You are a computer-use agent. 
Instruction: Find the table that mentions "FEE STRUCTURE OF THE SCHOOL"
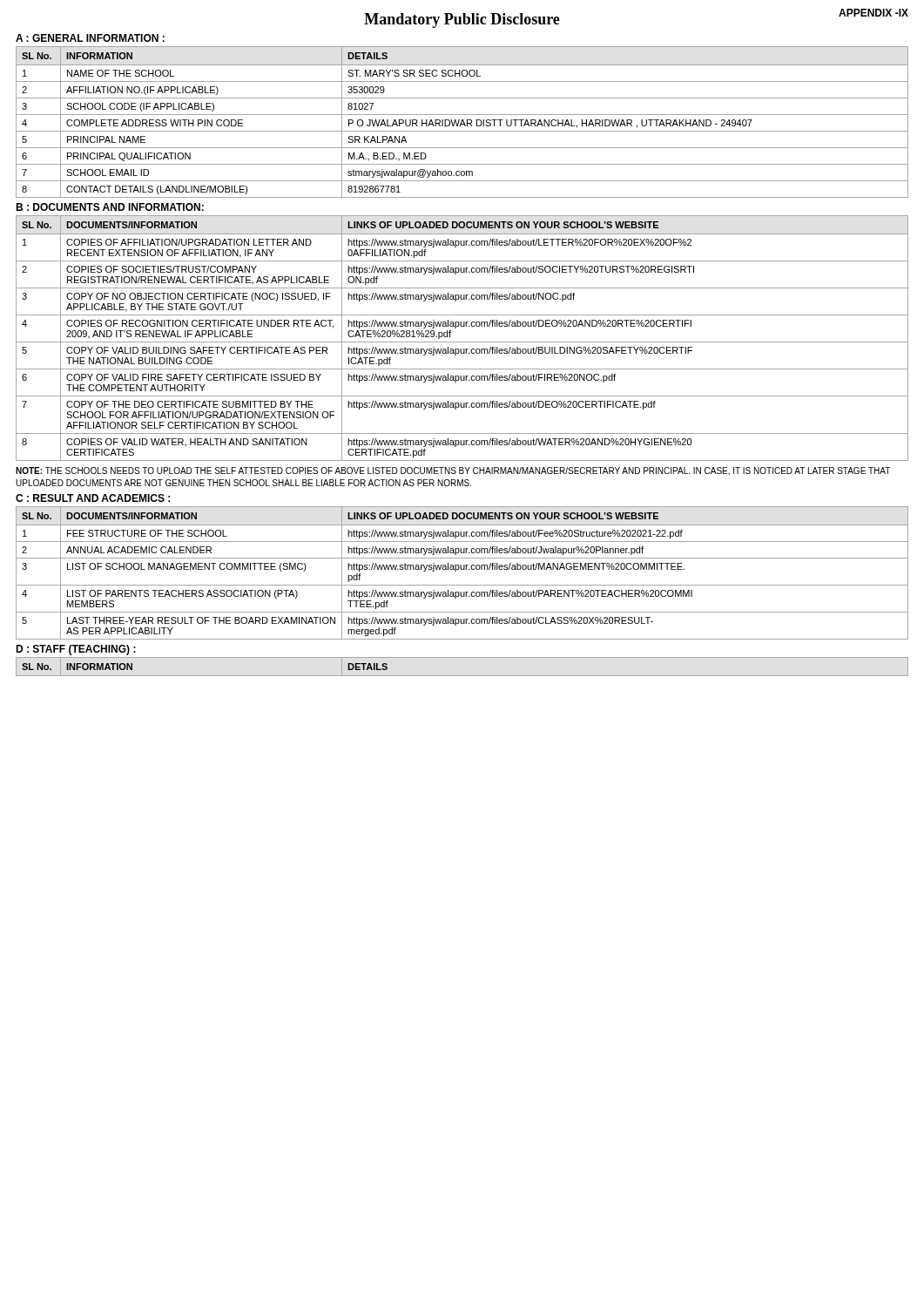click(x=462, y=573)
